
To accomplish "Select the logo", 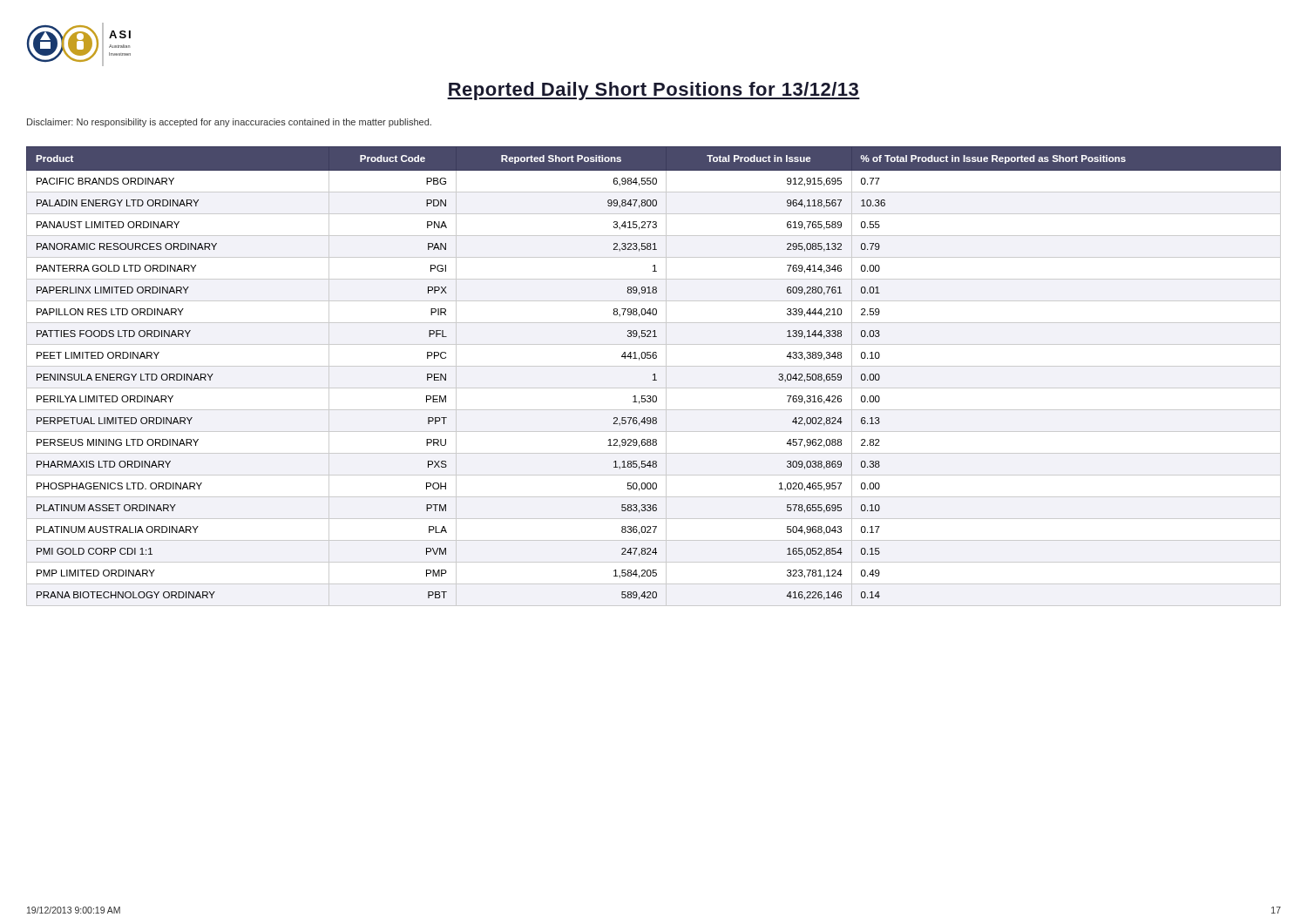I will 84,44.
